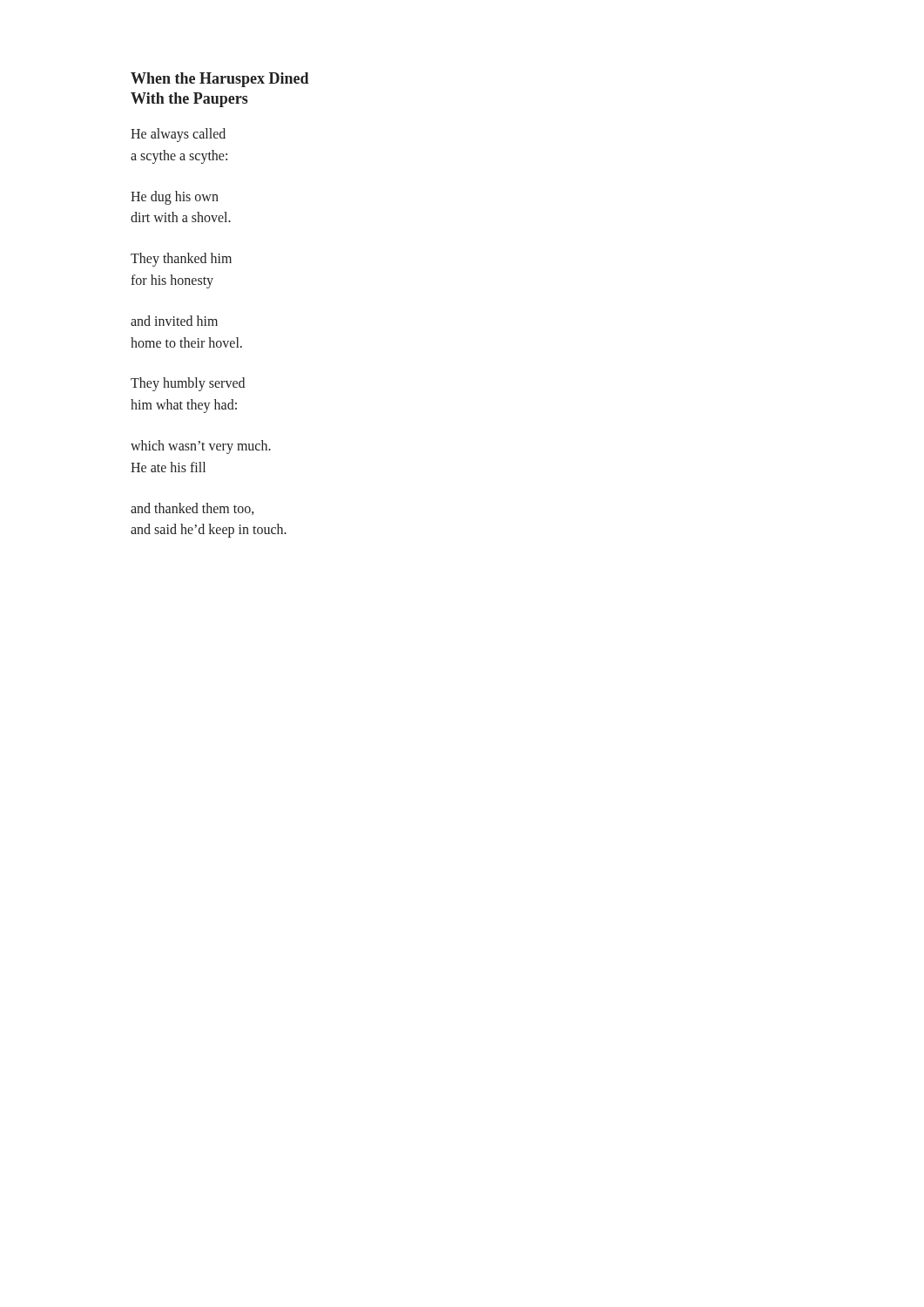
Task: Find "He always called a scythe a scythe:" on this page
Action: (178, 135)
